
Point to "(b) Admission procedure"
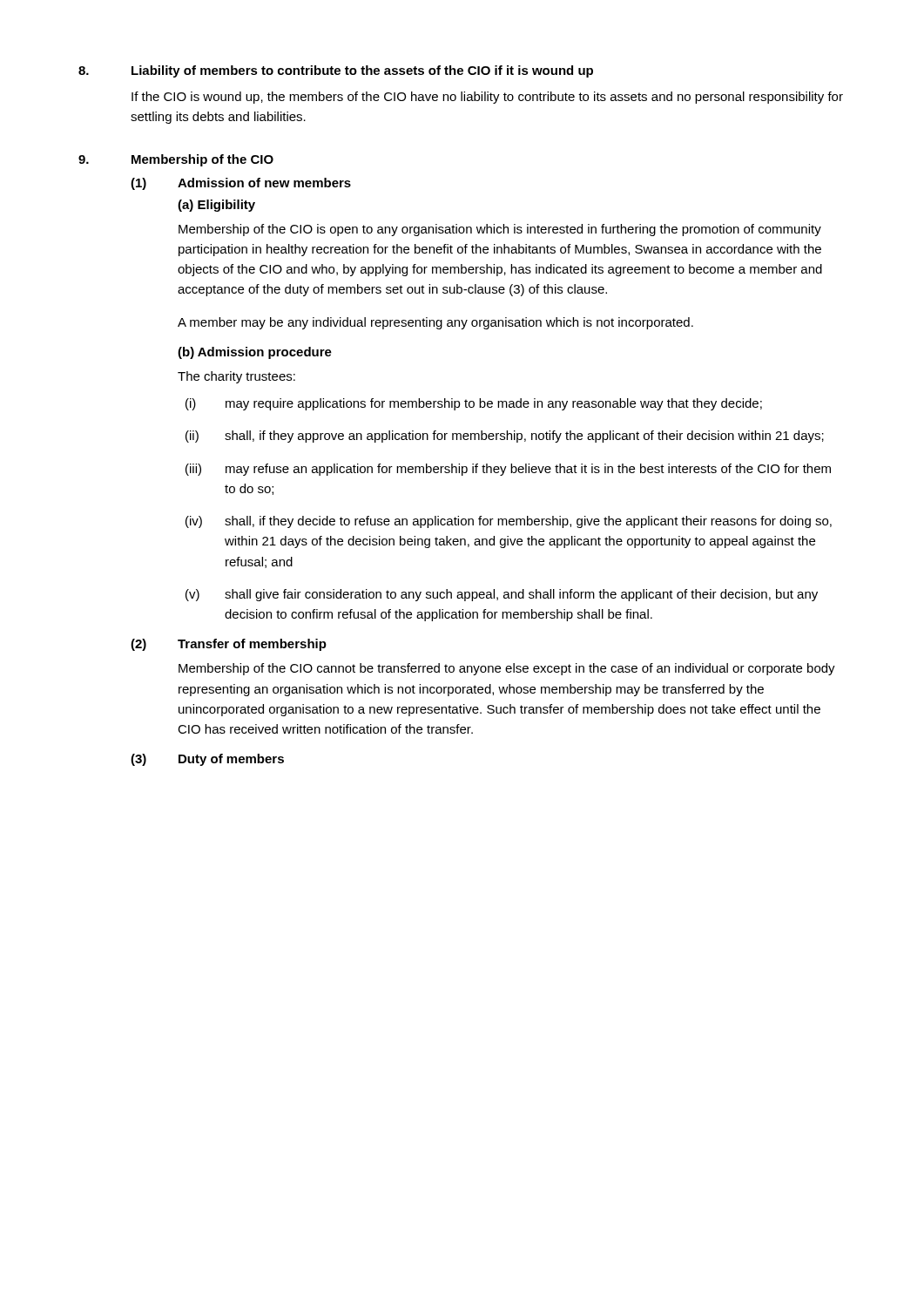pos(255,351)
